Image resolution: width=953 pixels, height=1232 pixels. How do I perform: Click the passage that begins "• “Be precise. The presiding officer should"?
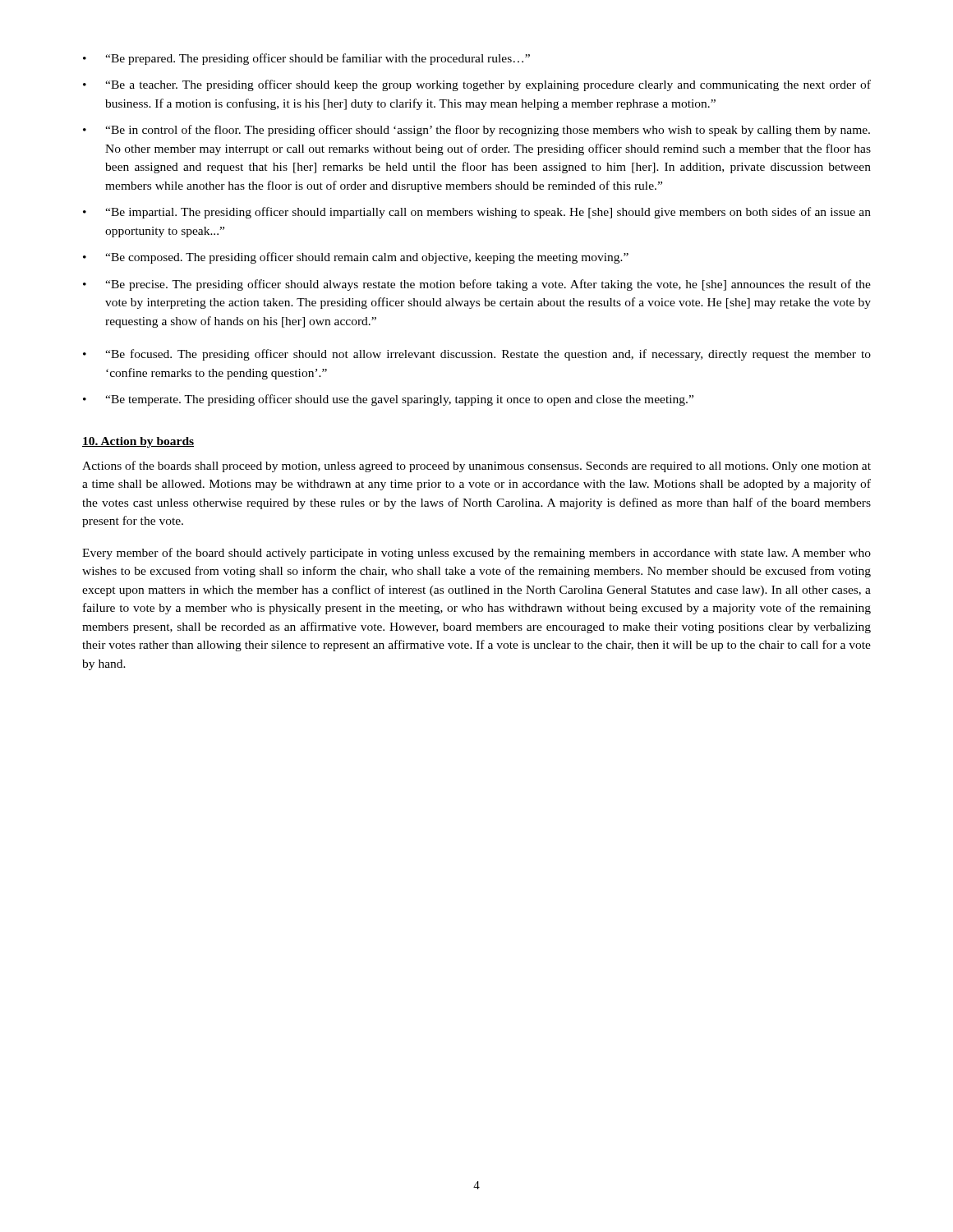[x=476, y=303]
